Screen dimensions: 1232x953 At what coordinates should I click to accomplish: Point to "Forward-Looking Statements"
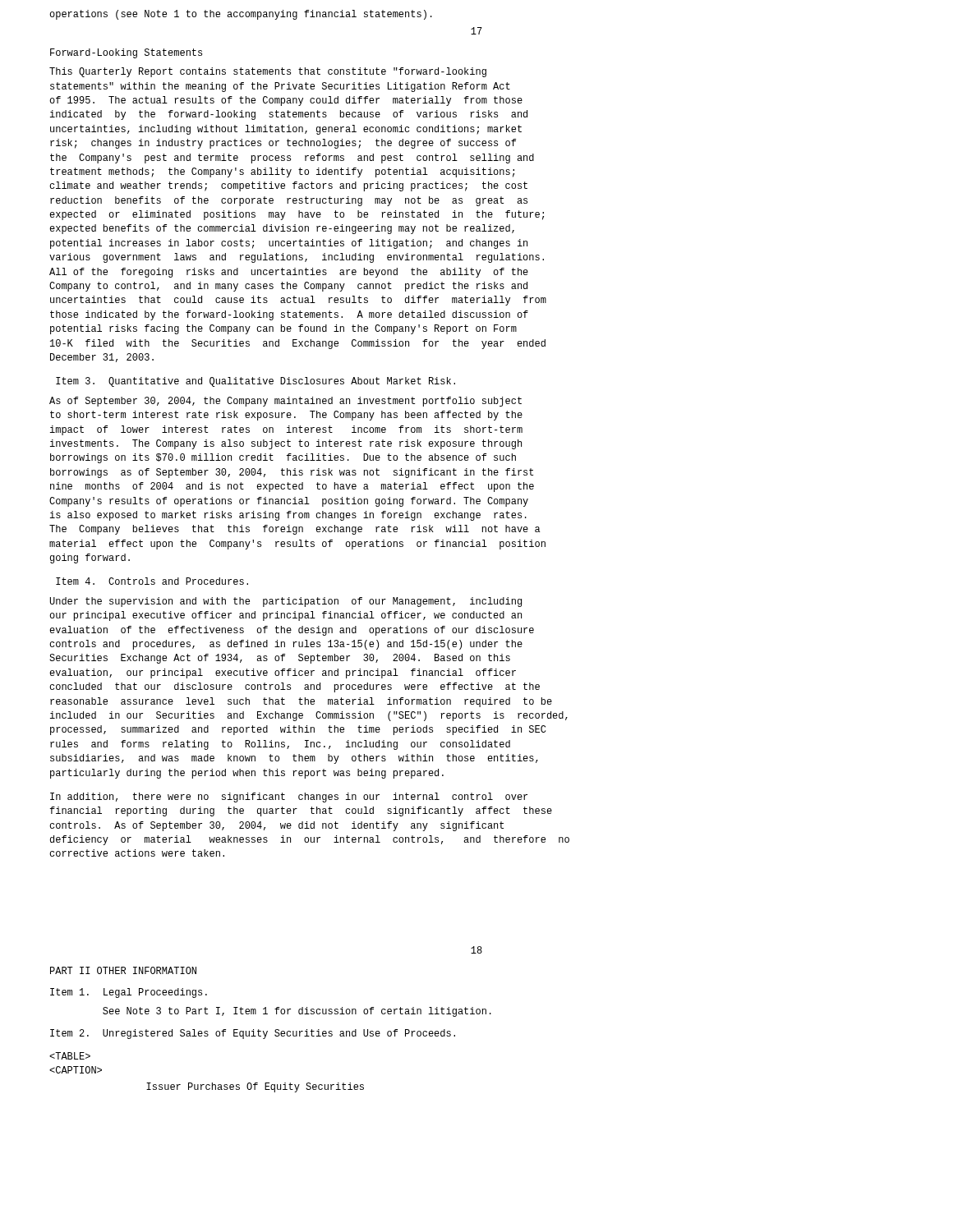(x=126, y=53)
